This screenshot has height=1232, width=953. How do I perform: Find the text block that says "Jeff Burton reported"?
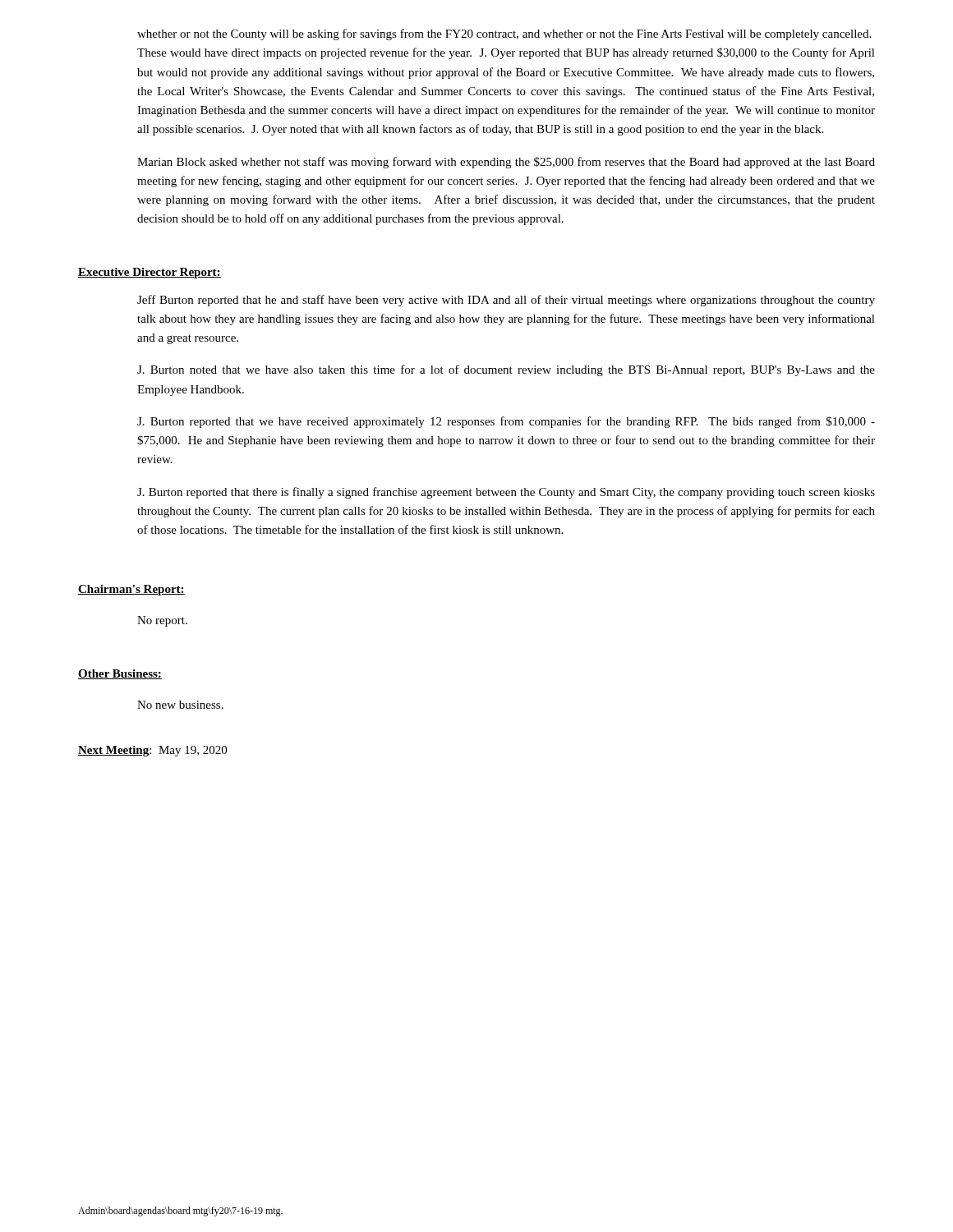click(506, 318)
